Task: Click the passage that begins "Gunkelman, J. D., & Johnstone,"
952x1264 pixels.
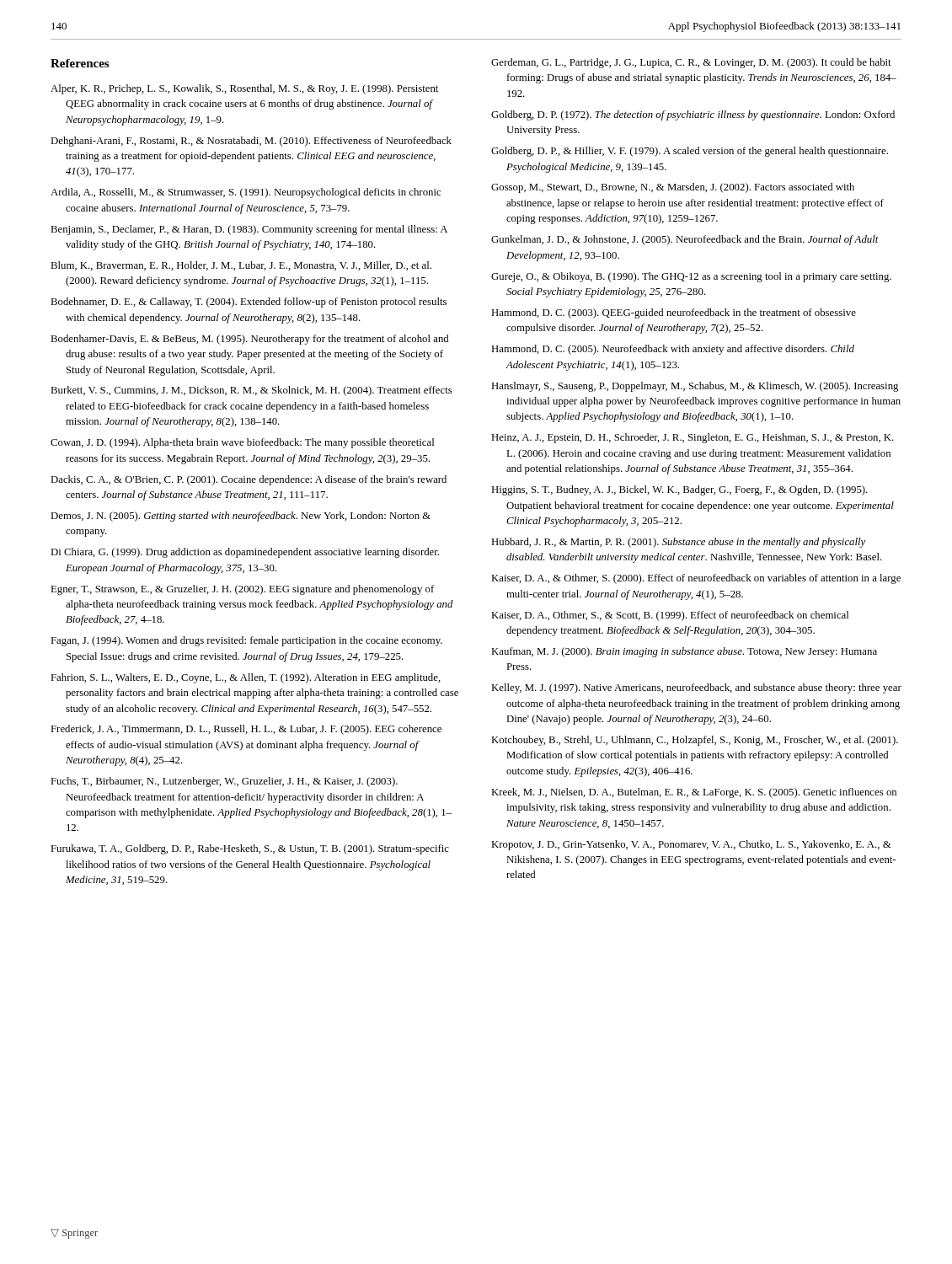Action: coord(685,247)
